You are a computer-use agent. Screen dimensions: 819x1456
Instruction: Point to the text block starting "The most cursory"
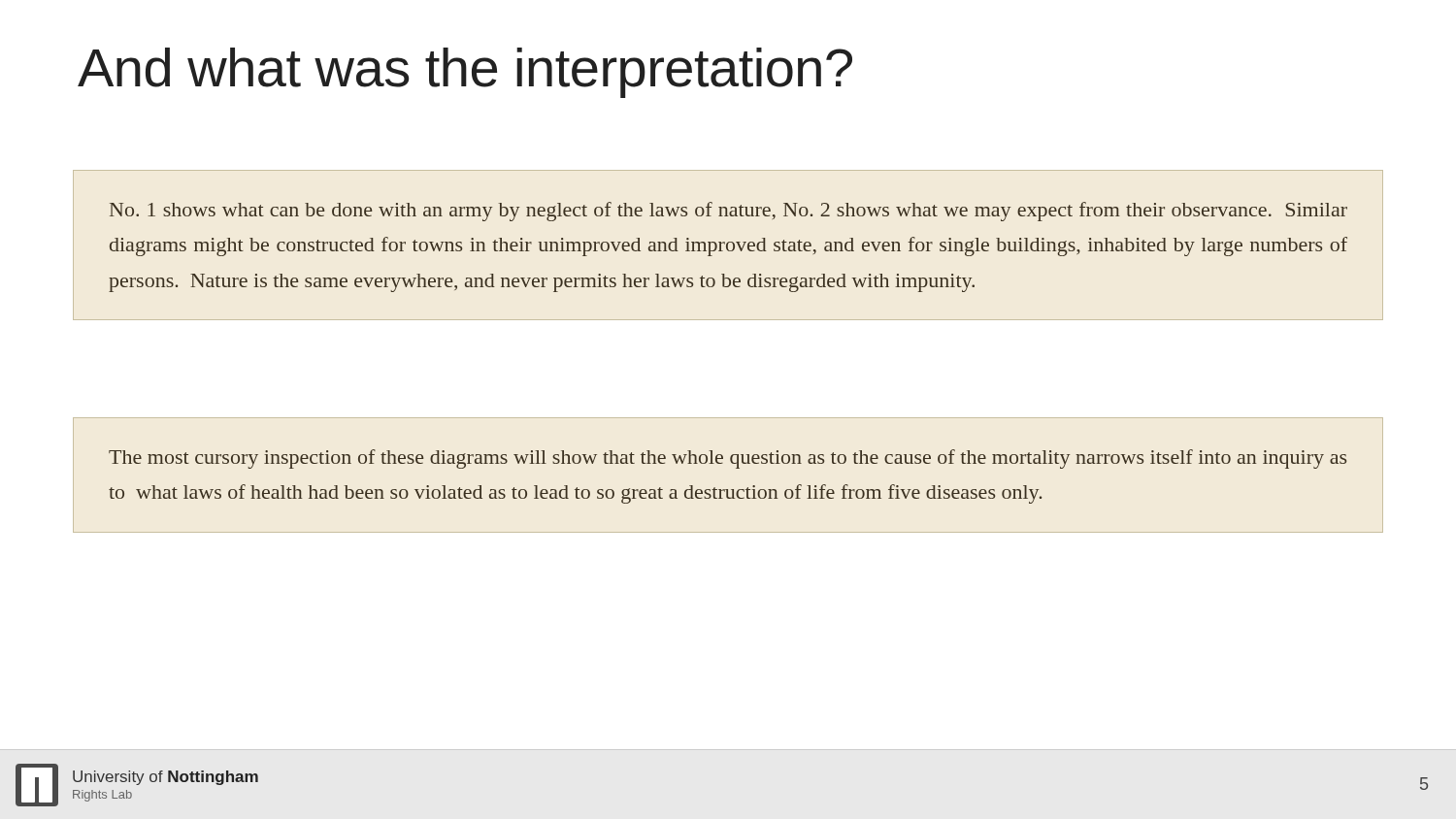(x=728, y=475)
